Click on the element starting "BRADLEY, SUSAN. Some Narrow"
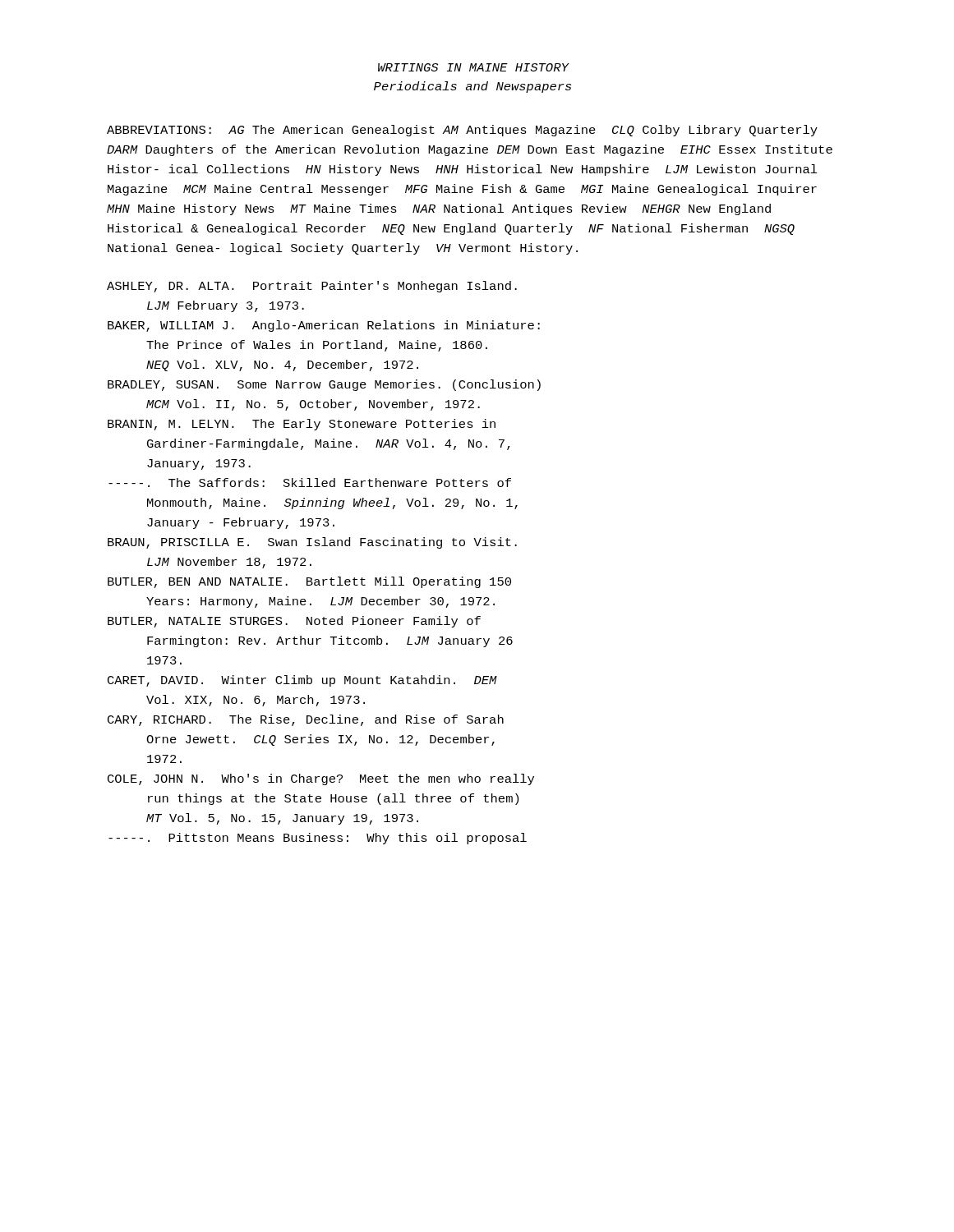Screen dimensions: 1232x954 tap(473, 396)
